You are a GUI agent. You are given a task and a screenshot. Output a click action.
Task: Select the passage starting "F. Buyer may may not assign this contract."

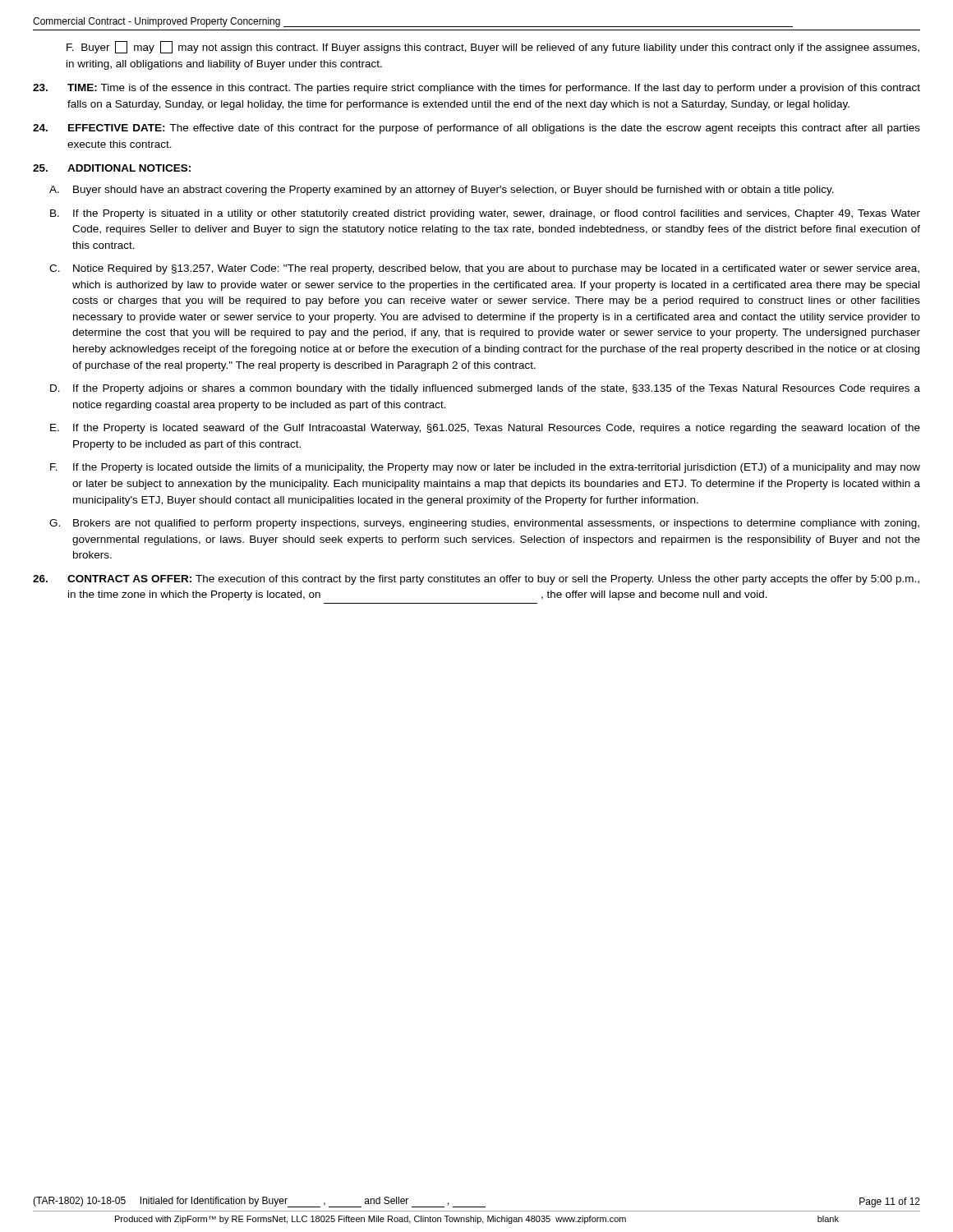pyautogui.click(x=493, y=55)
